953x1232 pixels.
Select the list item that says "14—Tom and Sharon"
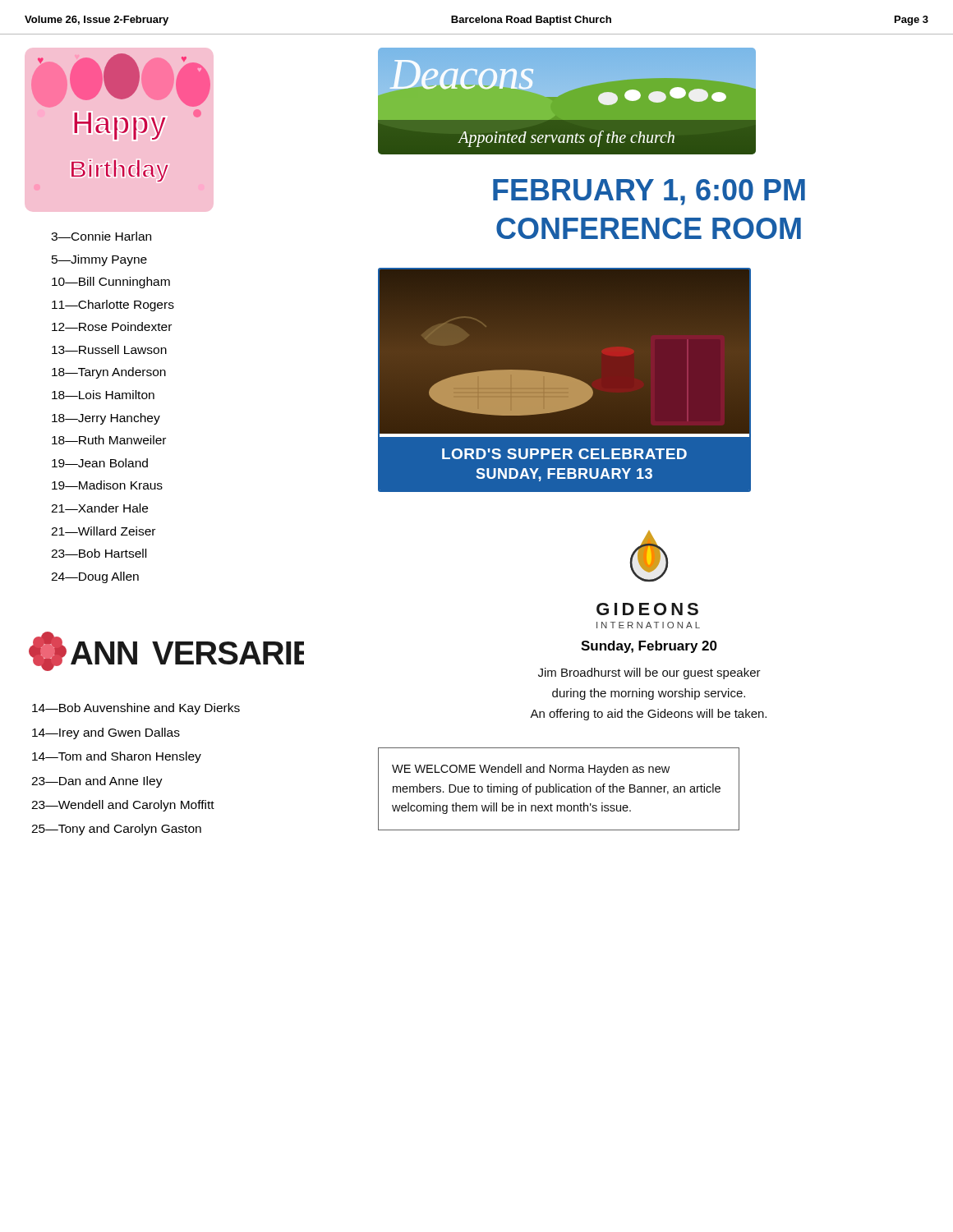(x=116, y=756)
